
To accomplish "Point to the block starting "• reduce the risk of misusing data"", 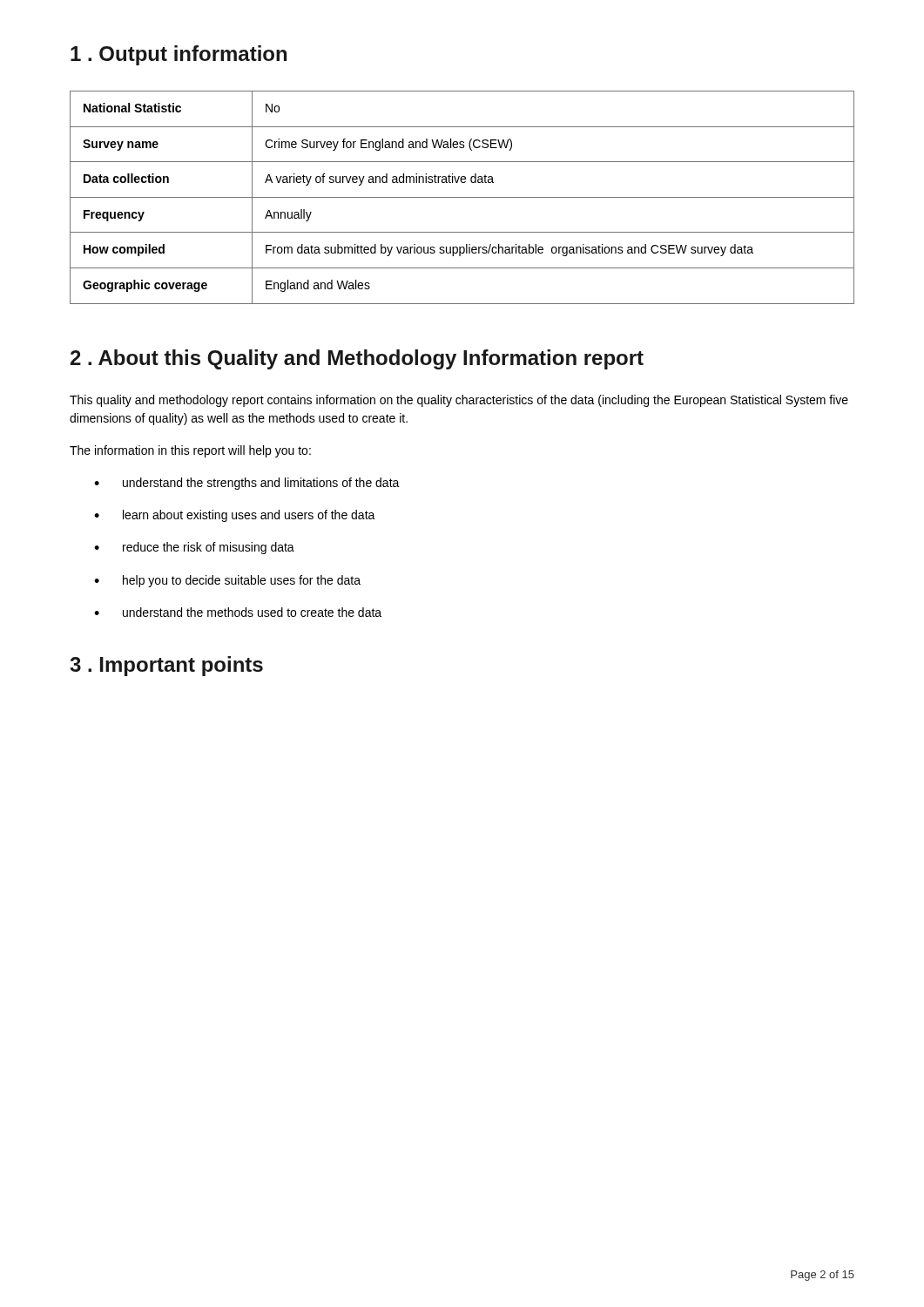I will (x=194, y=548).
